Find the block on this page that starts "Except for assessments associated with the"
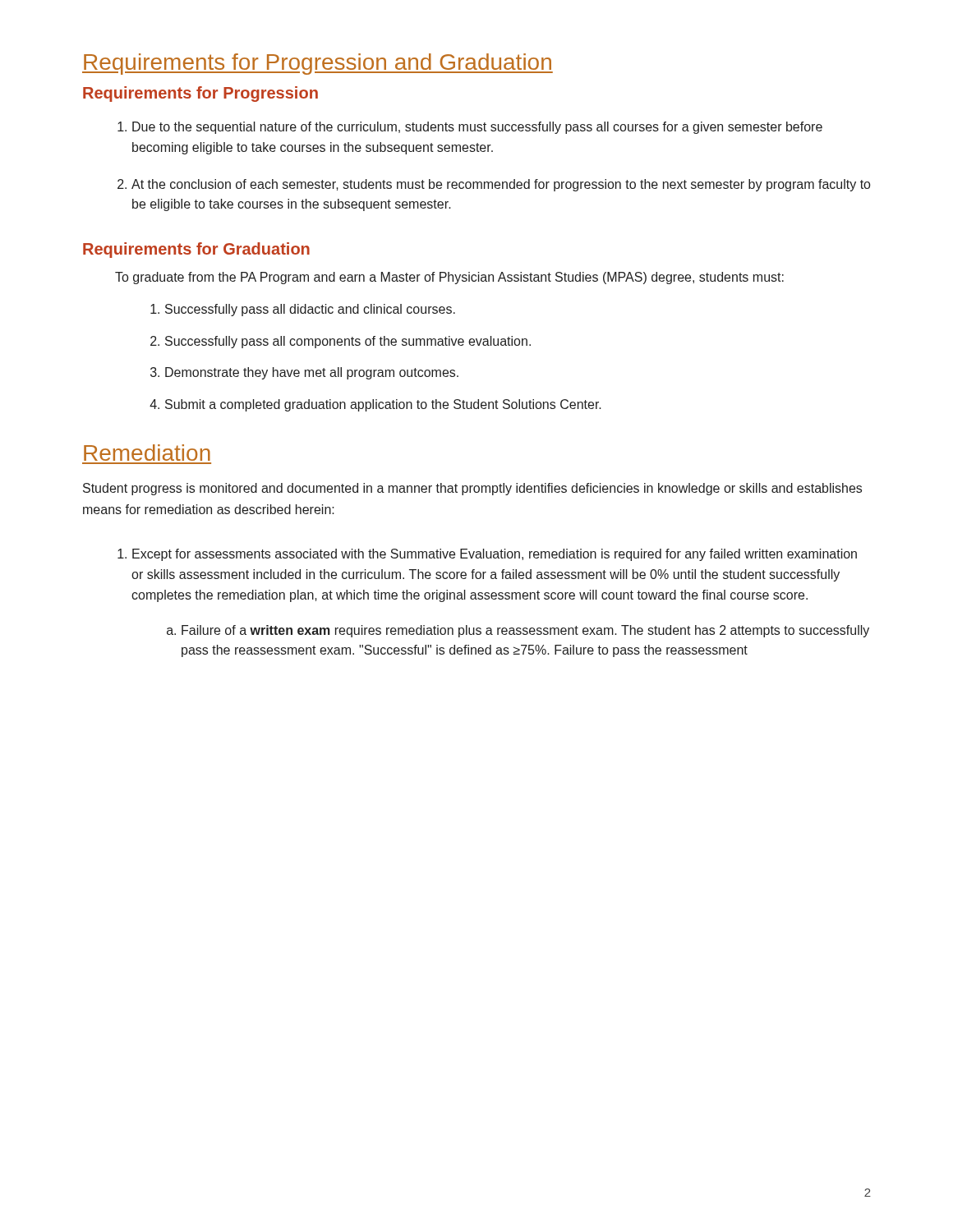Screen dimensions: 1232x953 (501, 604)
